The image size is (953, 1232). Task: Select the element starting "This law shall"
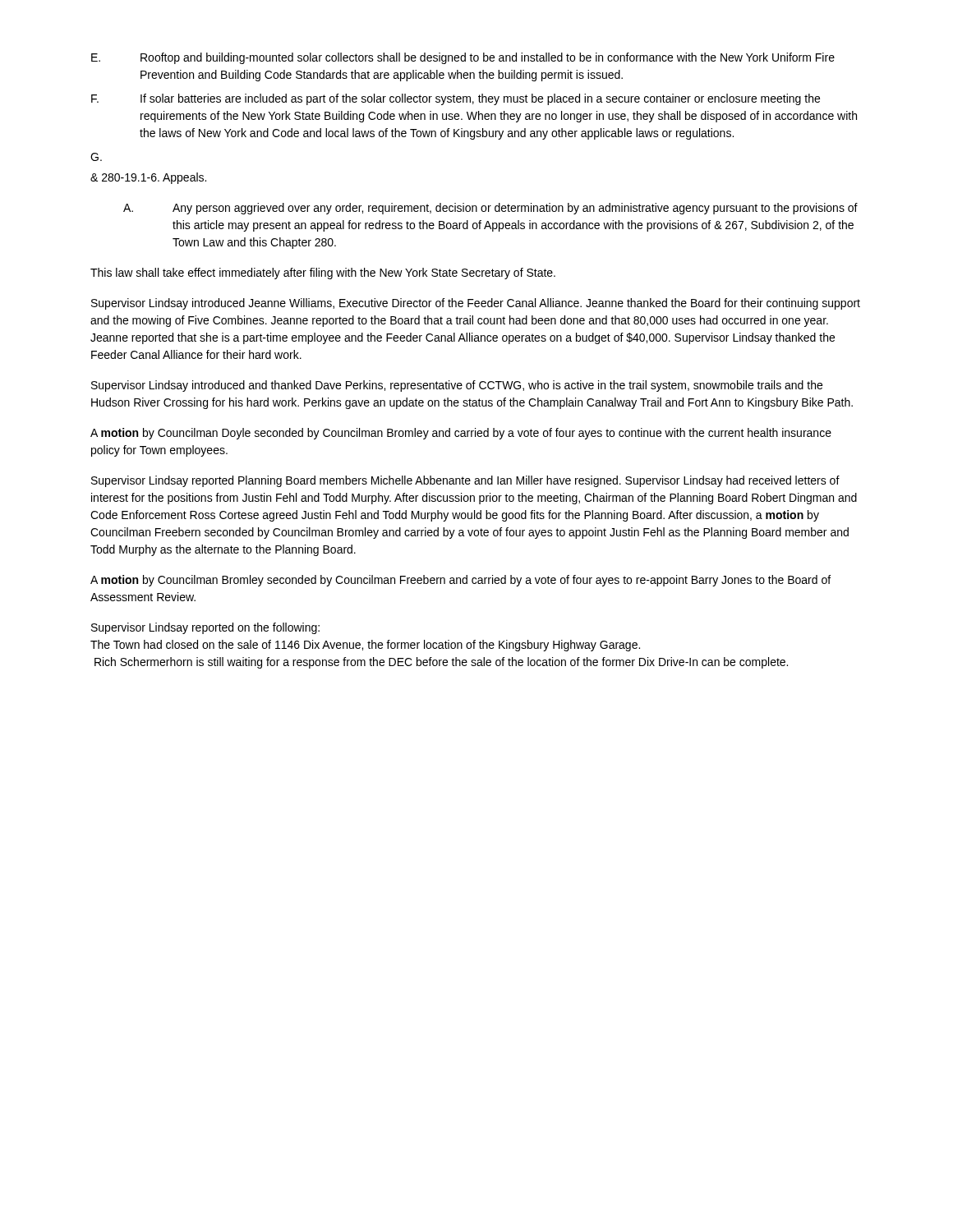tap(323, 273)
